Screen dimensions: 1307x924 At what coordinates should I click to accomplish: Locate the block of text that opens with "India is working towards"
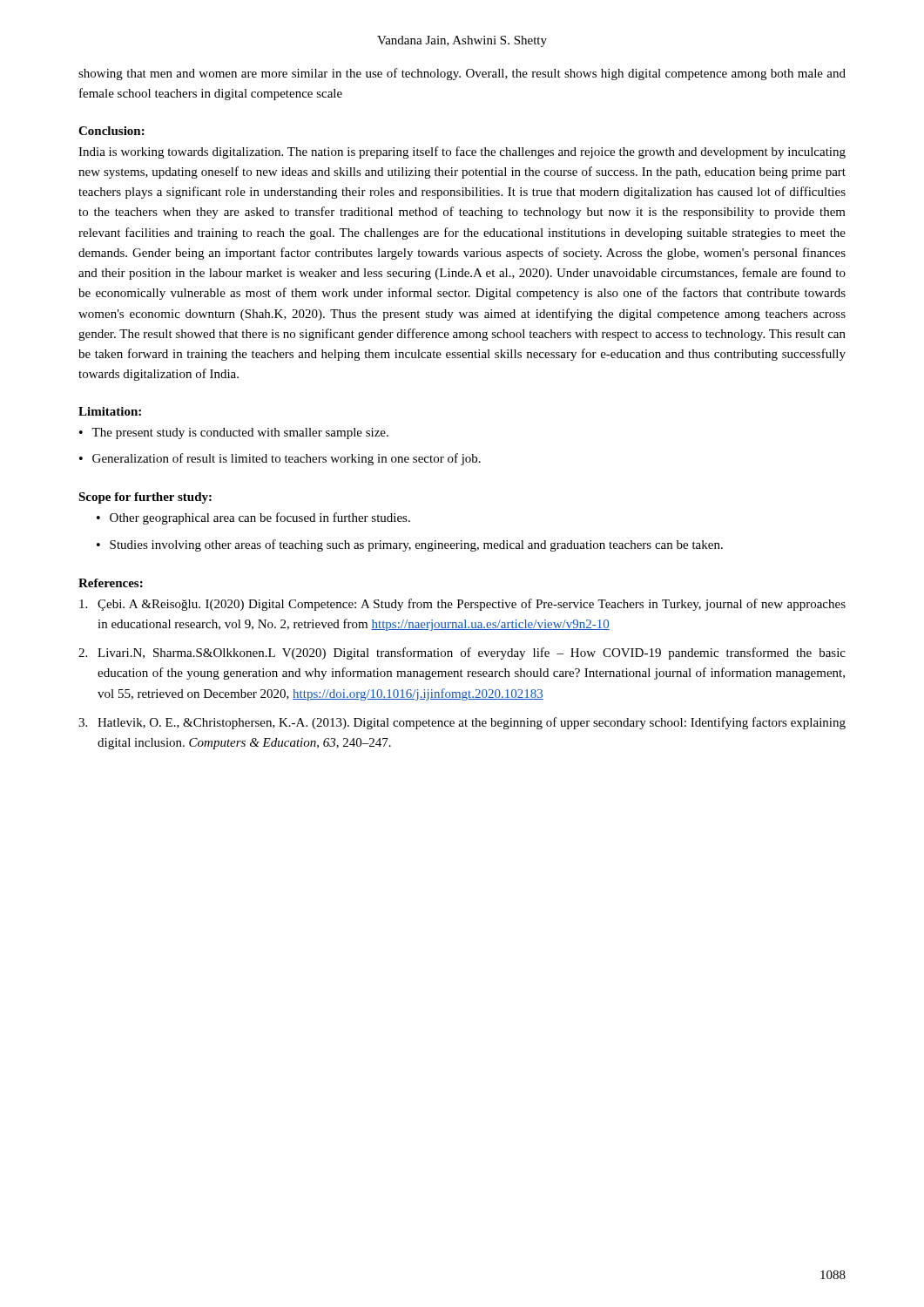point(462,263)
